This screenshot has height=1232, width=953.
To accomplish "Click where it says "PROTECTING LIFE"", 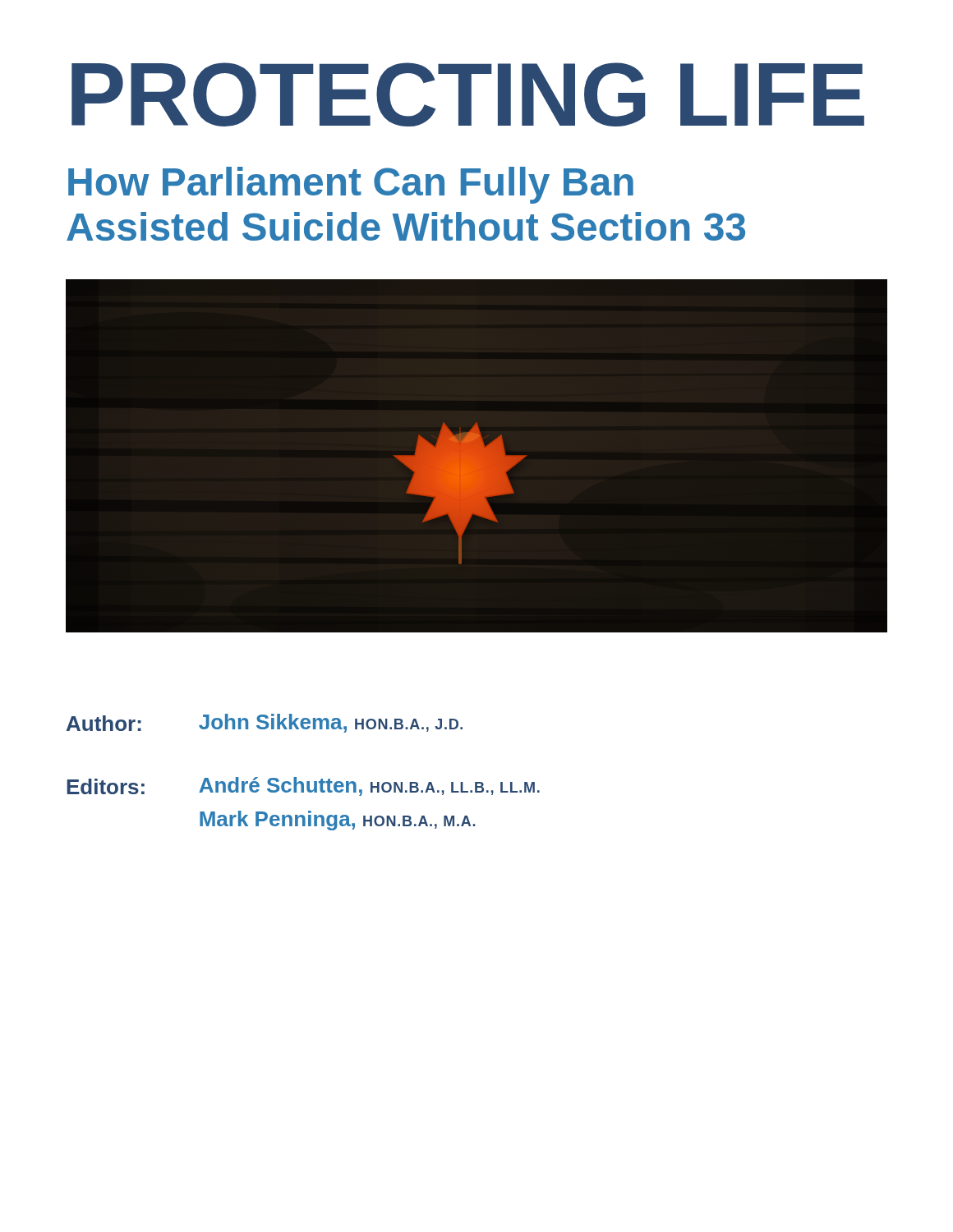I will coord(476,94).
